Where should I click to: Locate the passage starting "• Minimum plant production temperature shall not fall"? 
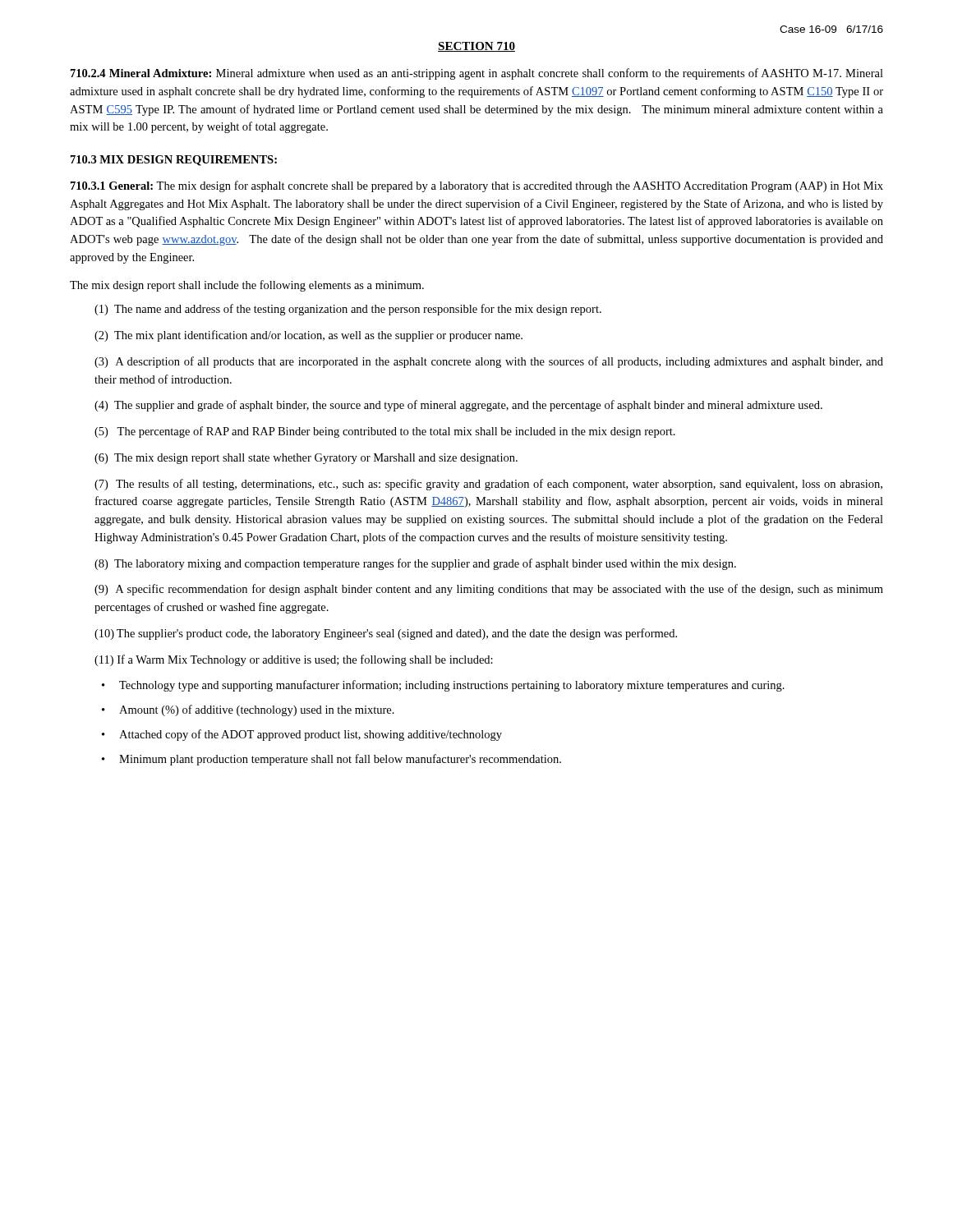click(331, 759)
